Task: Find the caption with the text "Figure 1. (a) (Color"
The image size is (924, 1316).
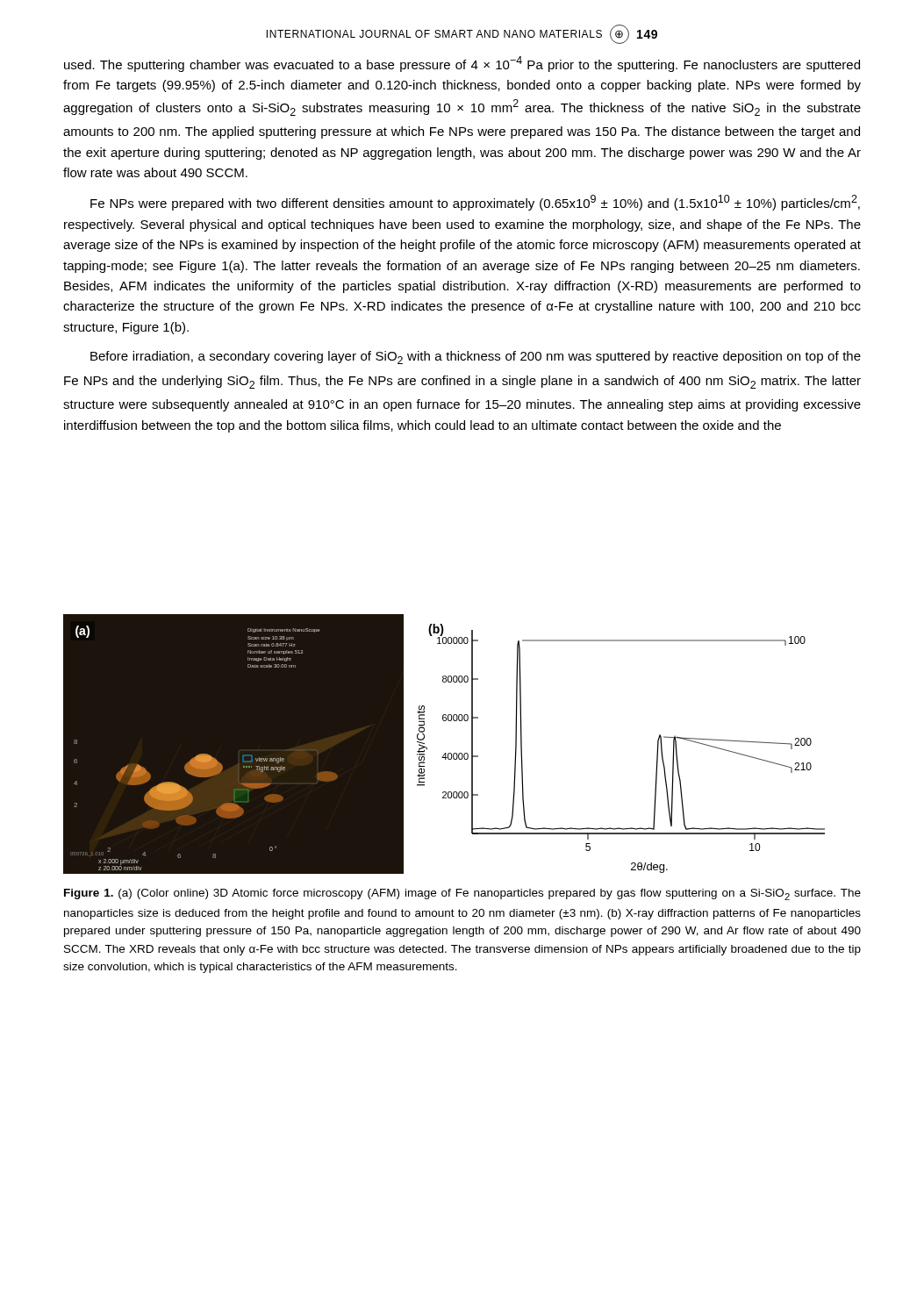Action: pos(462,930)
